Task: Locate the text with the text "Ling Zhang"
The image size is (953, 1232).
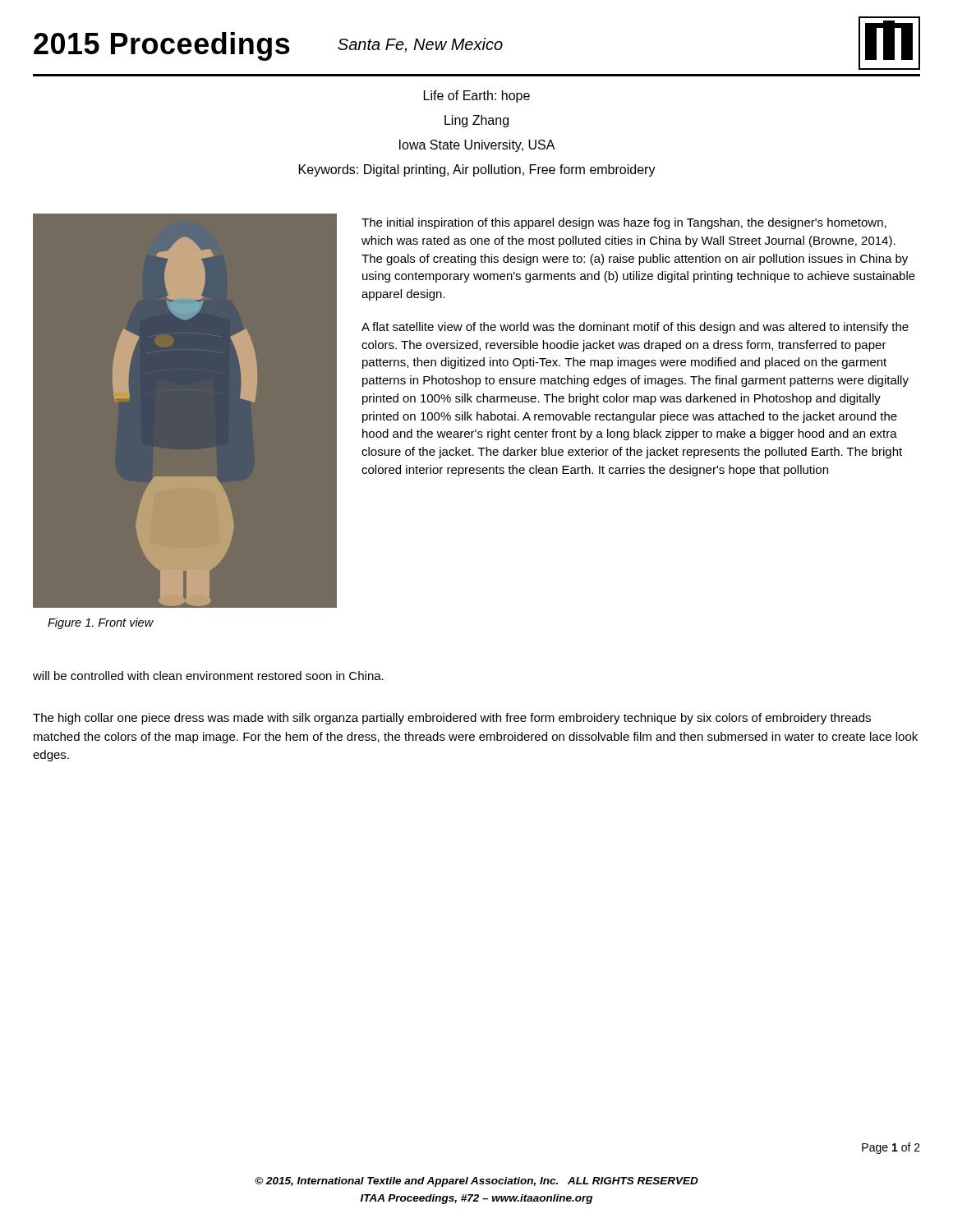Action: (476, 120)
